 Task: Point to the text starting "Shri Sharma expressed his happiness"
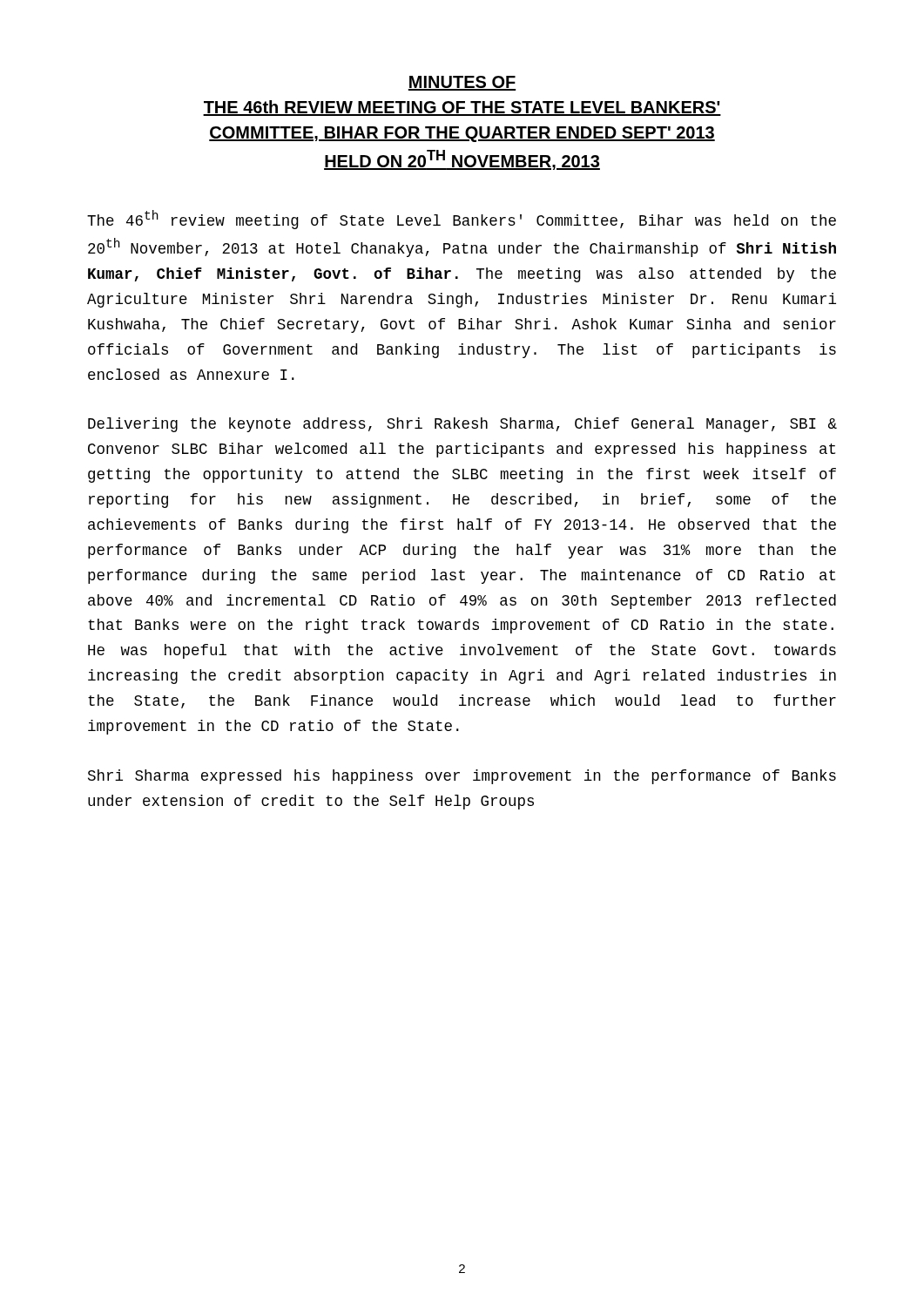462,789
